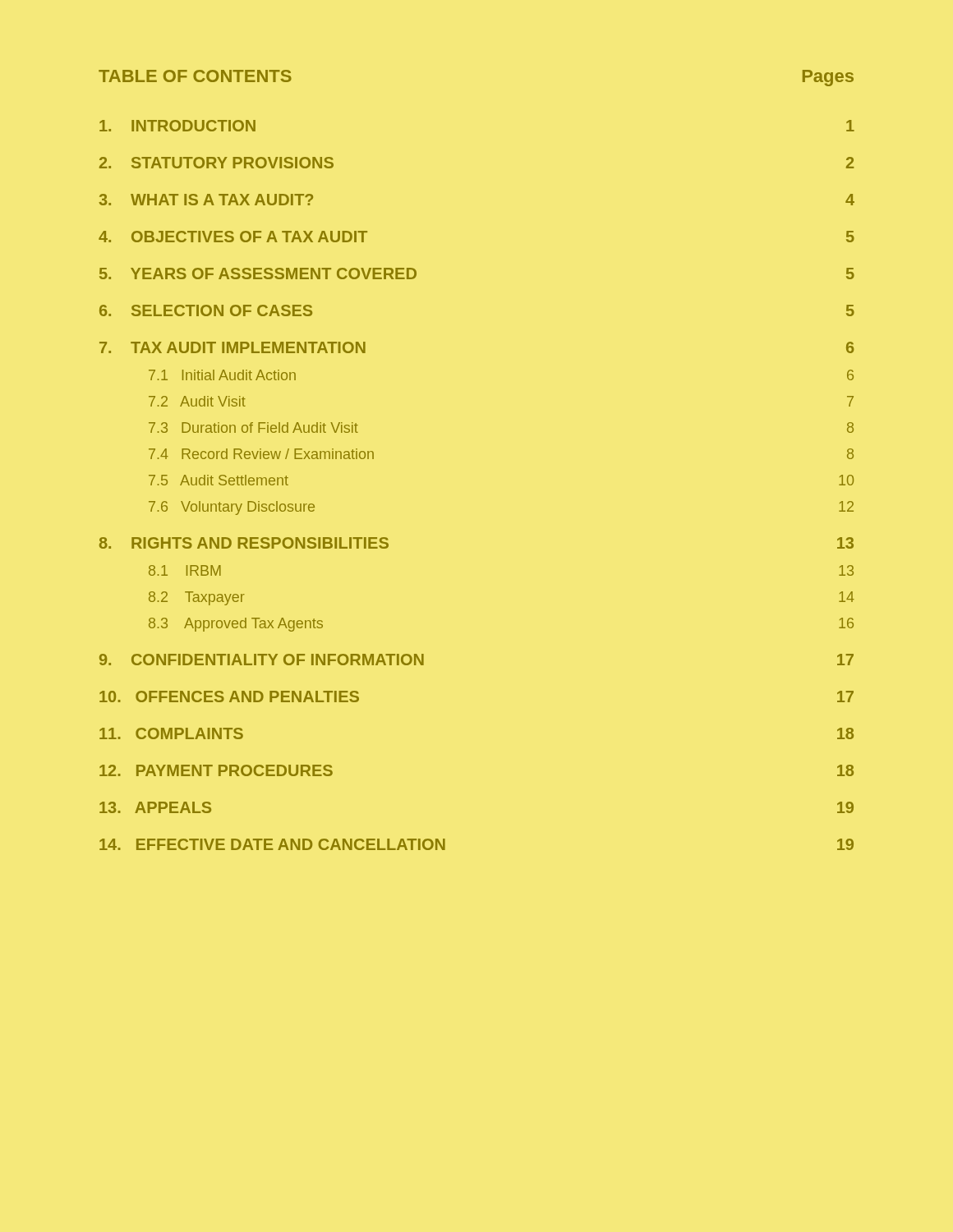Locate the block starting "14. EFFECTIVE DATE AND CANCELLATION"

[x=295, y=844]
